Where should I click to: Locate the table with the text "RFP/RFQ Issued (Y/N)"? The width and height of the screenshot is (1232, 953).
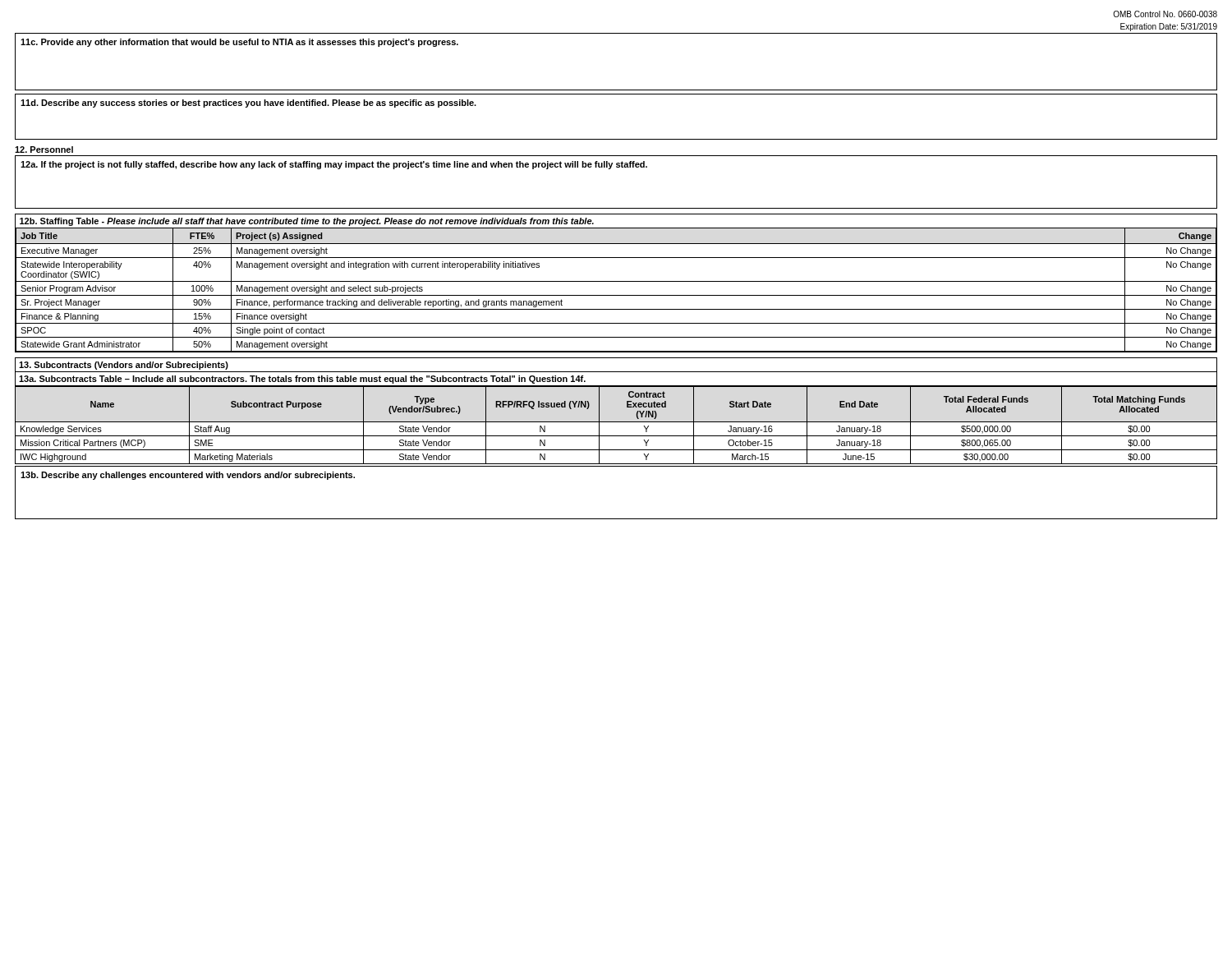616,425
